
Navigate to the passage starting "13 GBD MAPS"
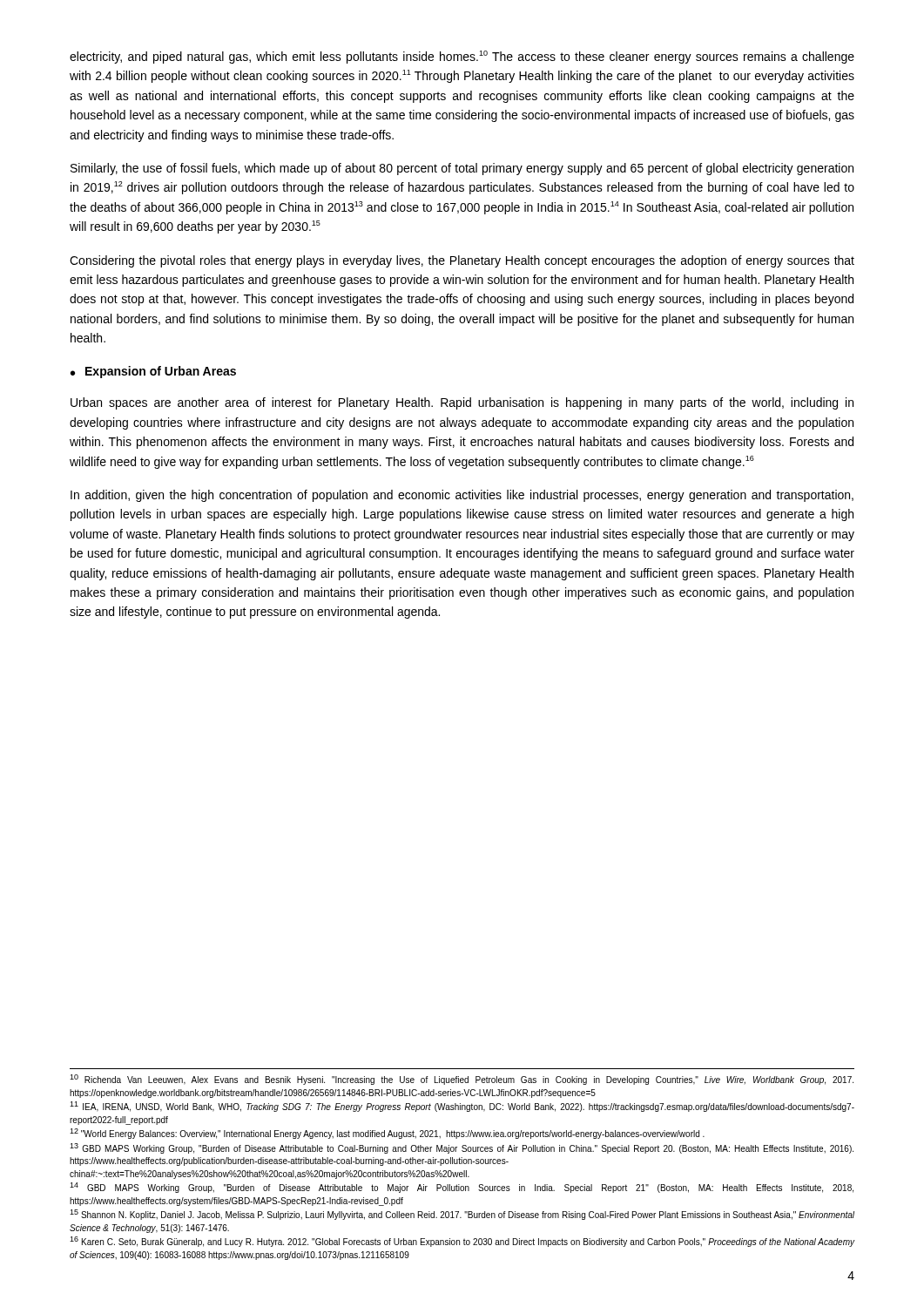click(462, 1161)
